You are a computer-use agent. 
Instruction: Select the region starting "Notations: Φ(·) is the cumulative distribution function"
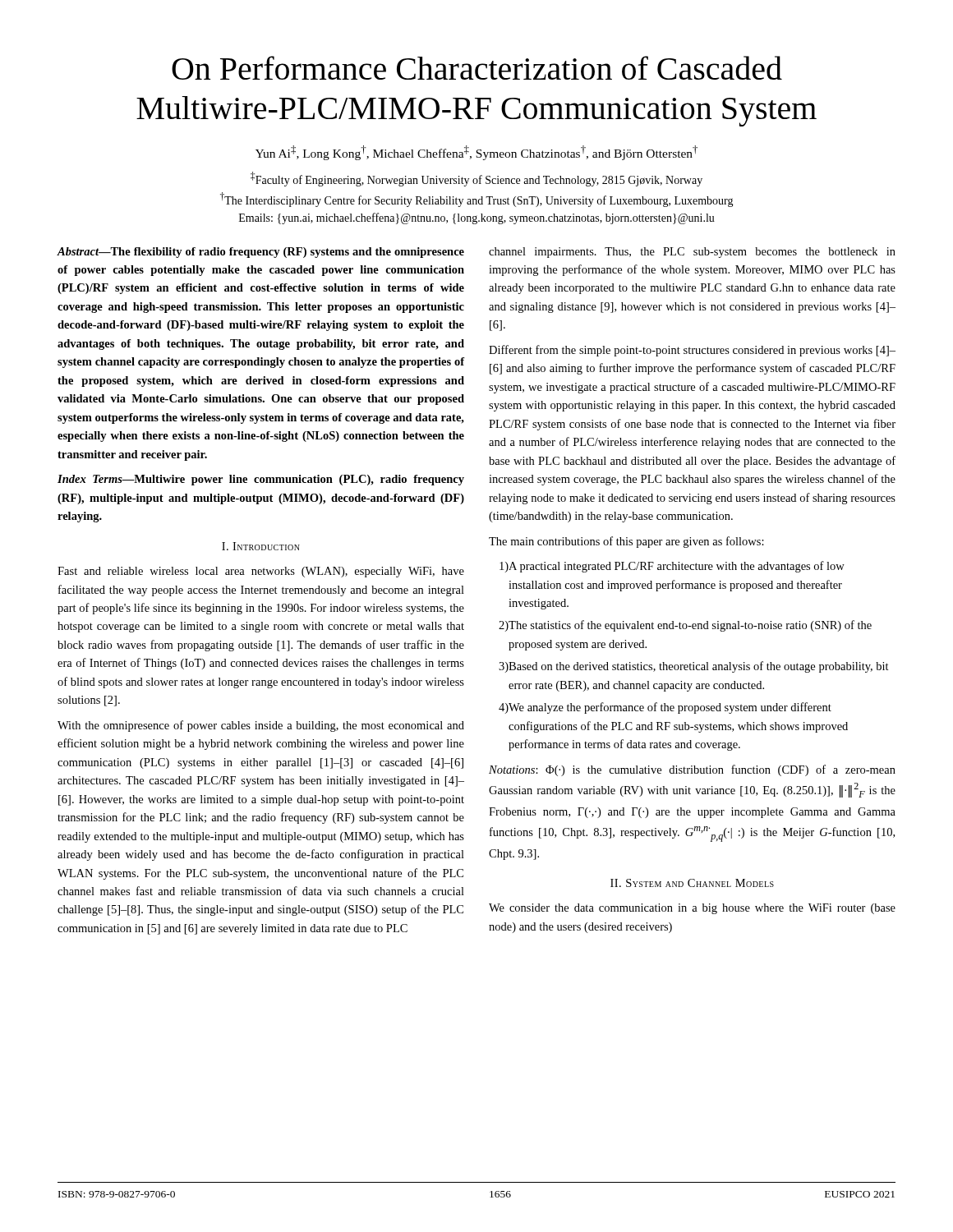[692, 811]
